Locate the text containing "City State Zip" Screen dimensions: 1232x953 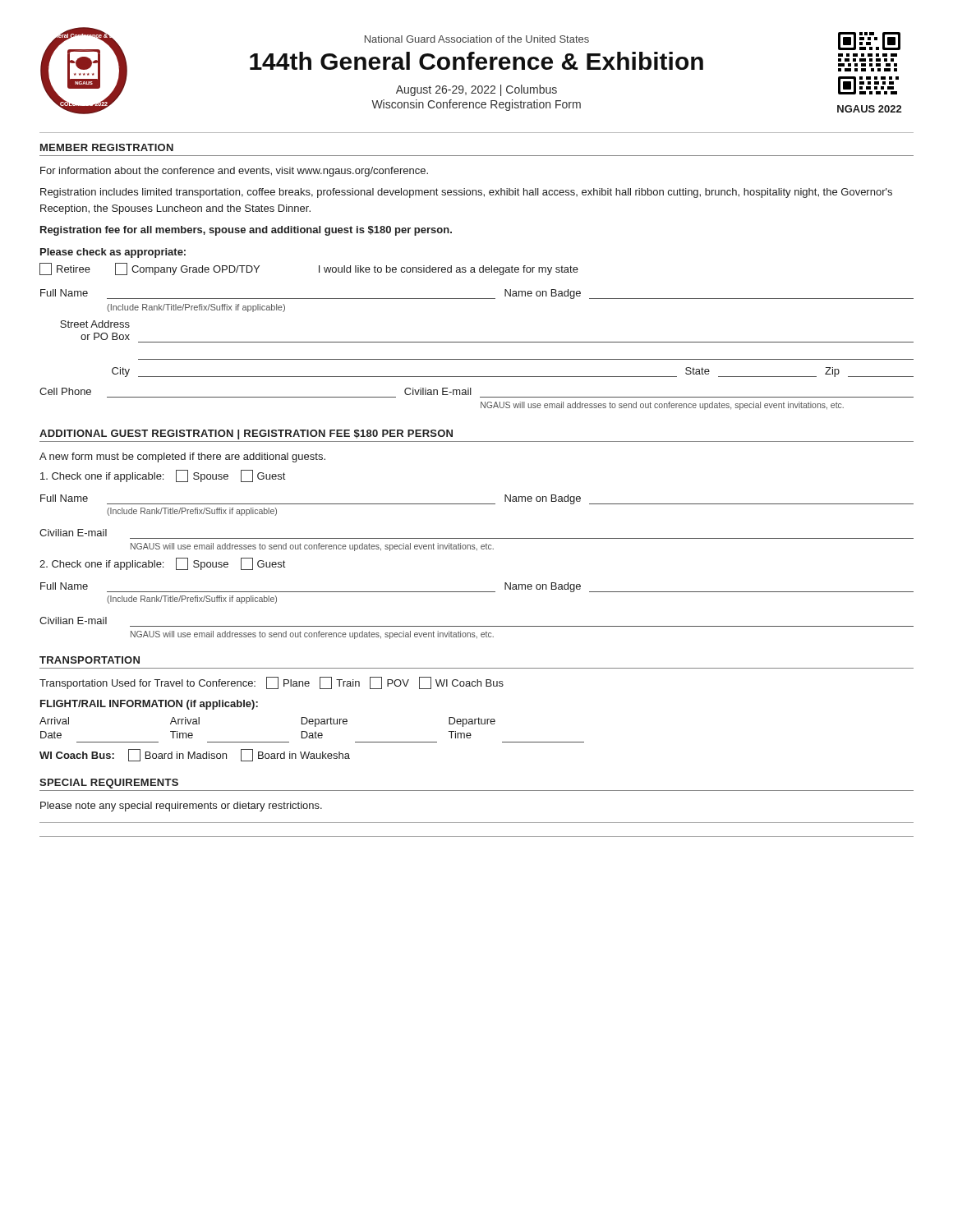[476, 369]
